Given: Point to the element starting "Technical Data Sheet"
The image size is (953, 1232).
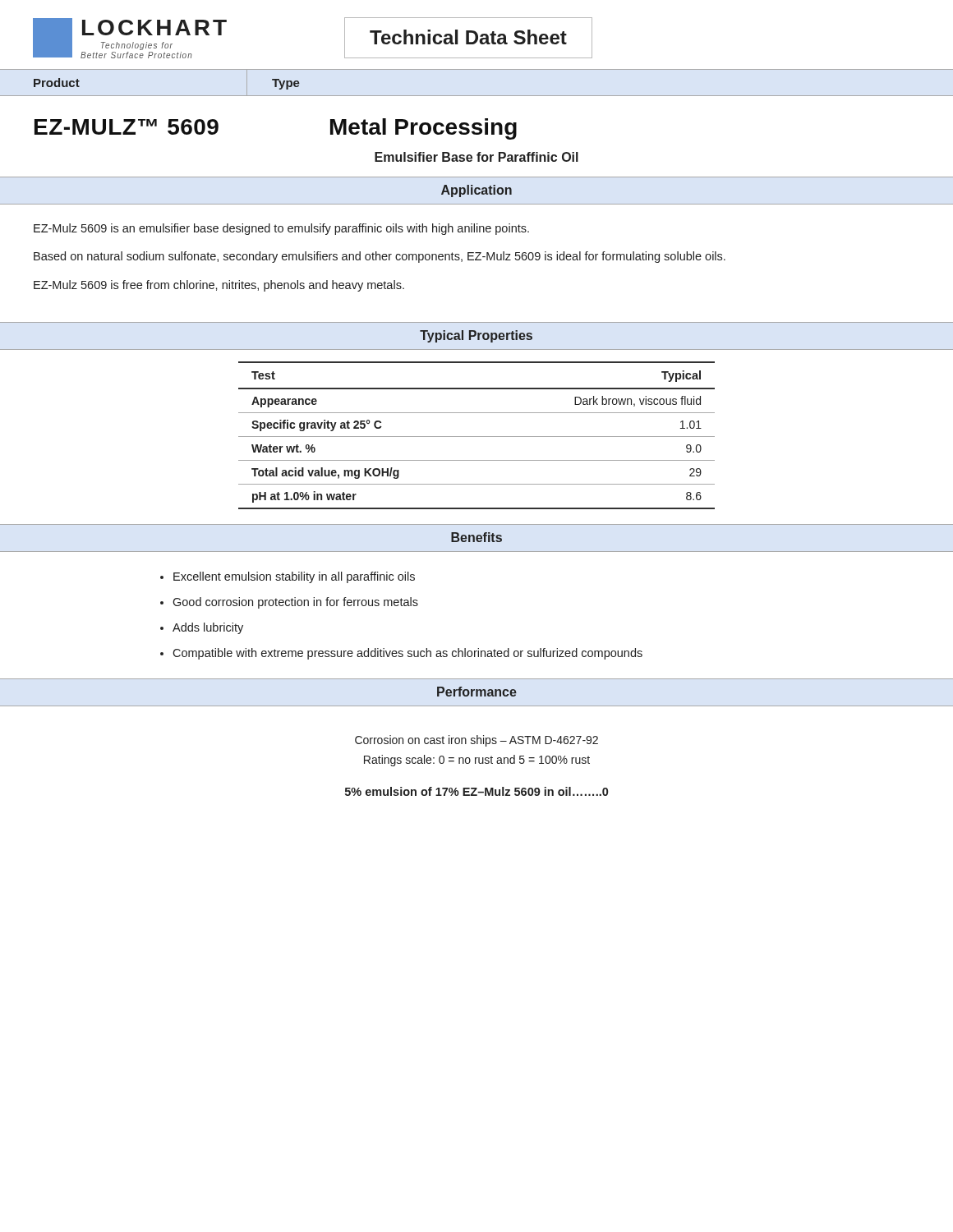Looking at the screenshot, I should (x=468, y=37).
